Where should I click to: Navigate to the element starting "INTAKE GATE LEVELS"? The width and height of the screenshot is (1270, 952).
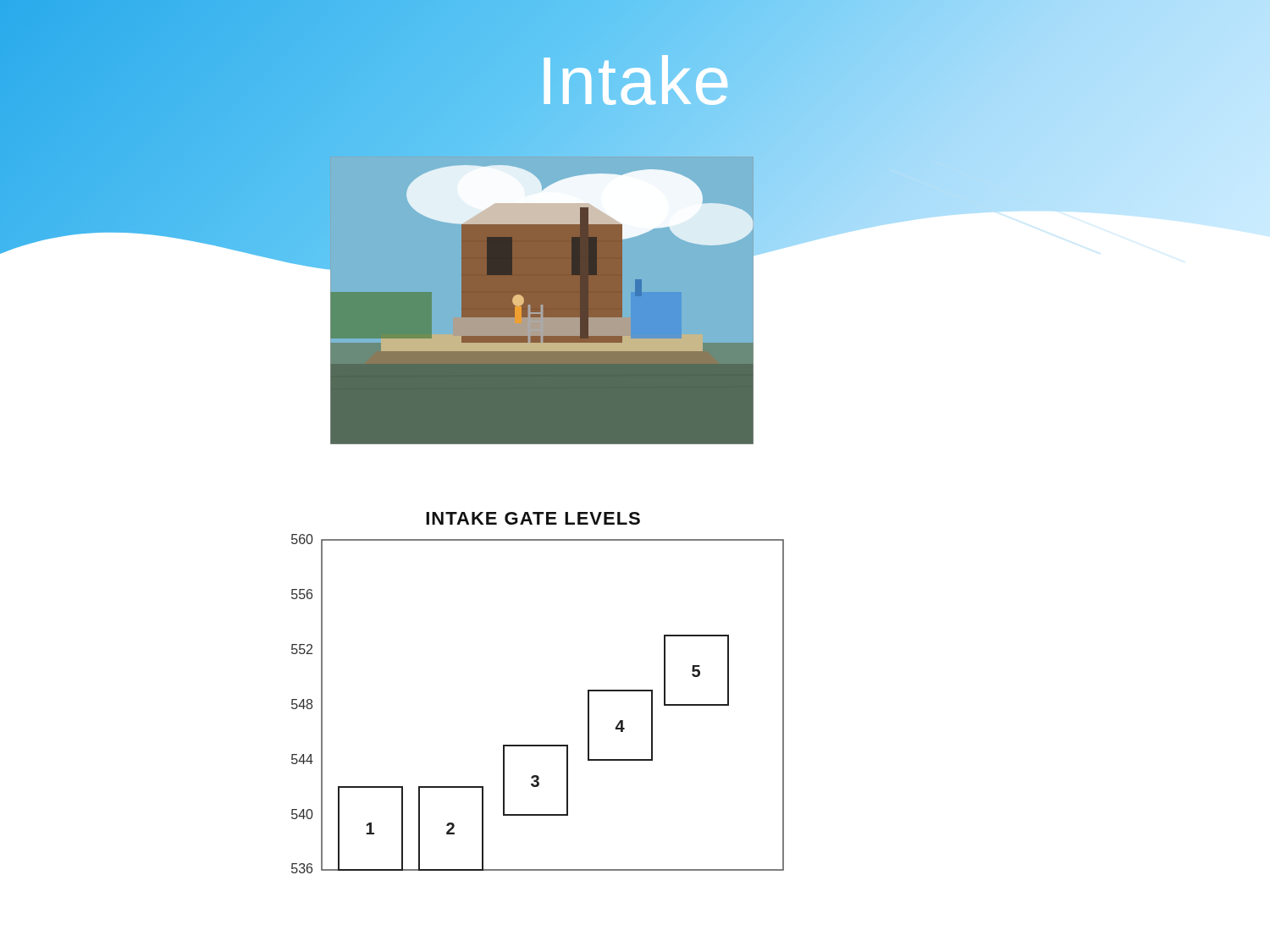pyautogui.click(x=533, y=518)
